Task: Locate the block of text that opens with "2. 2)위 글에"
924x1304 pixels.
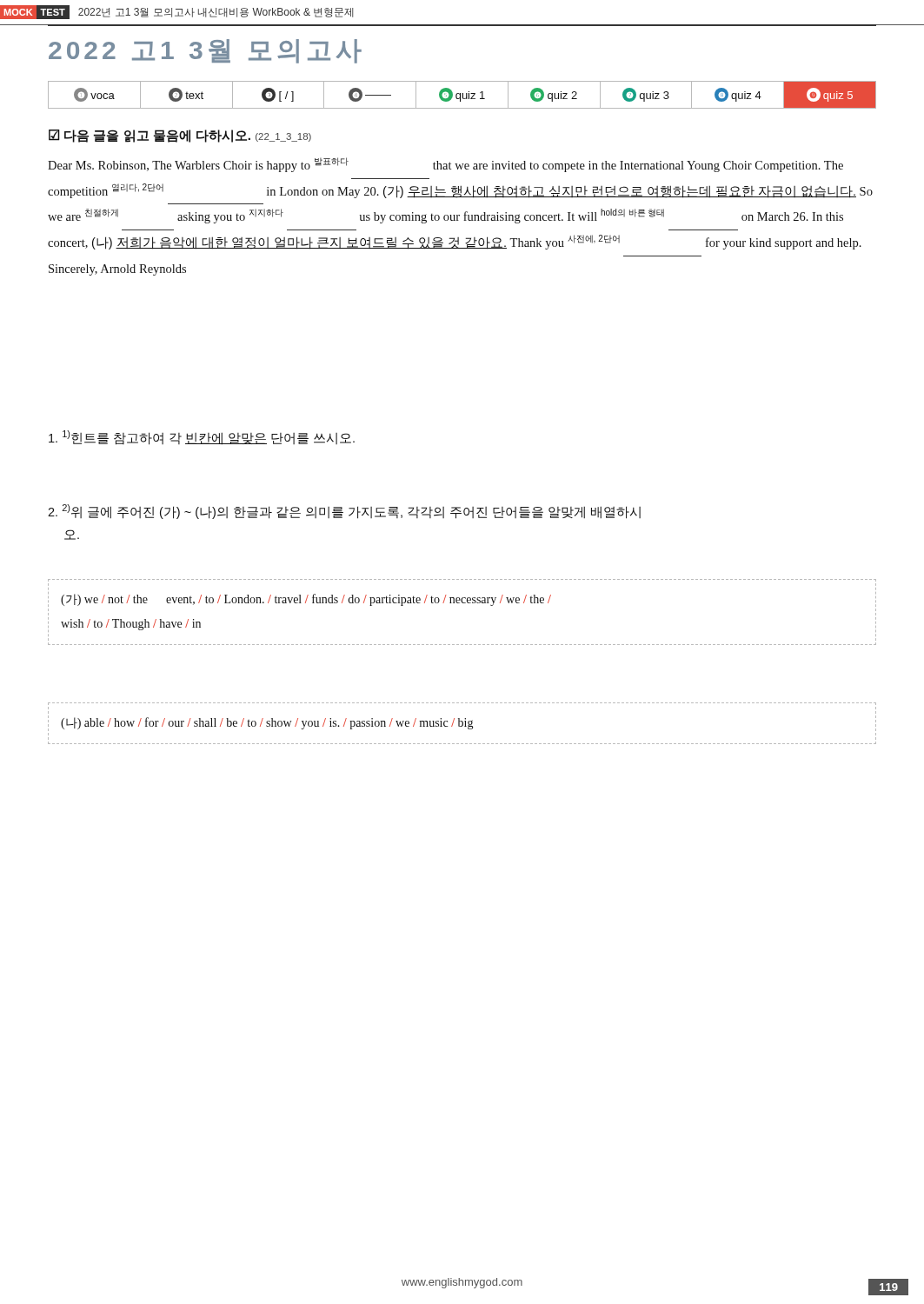Action: [345, 522]
